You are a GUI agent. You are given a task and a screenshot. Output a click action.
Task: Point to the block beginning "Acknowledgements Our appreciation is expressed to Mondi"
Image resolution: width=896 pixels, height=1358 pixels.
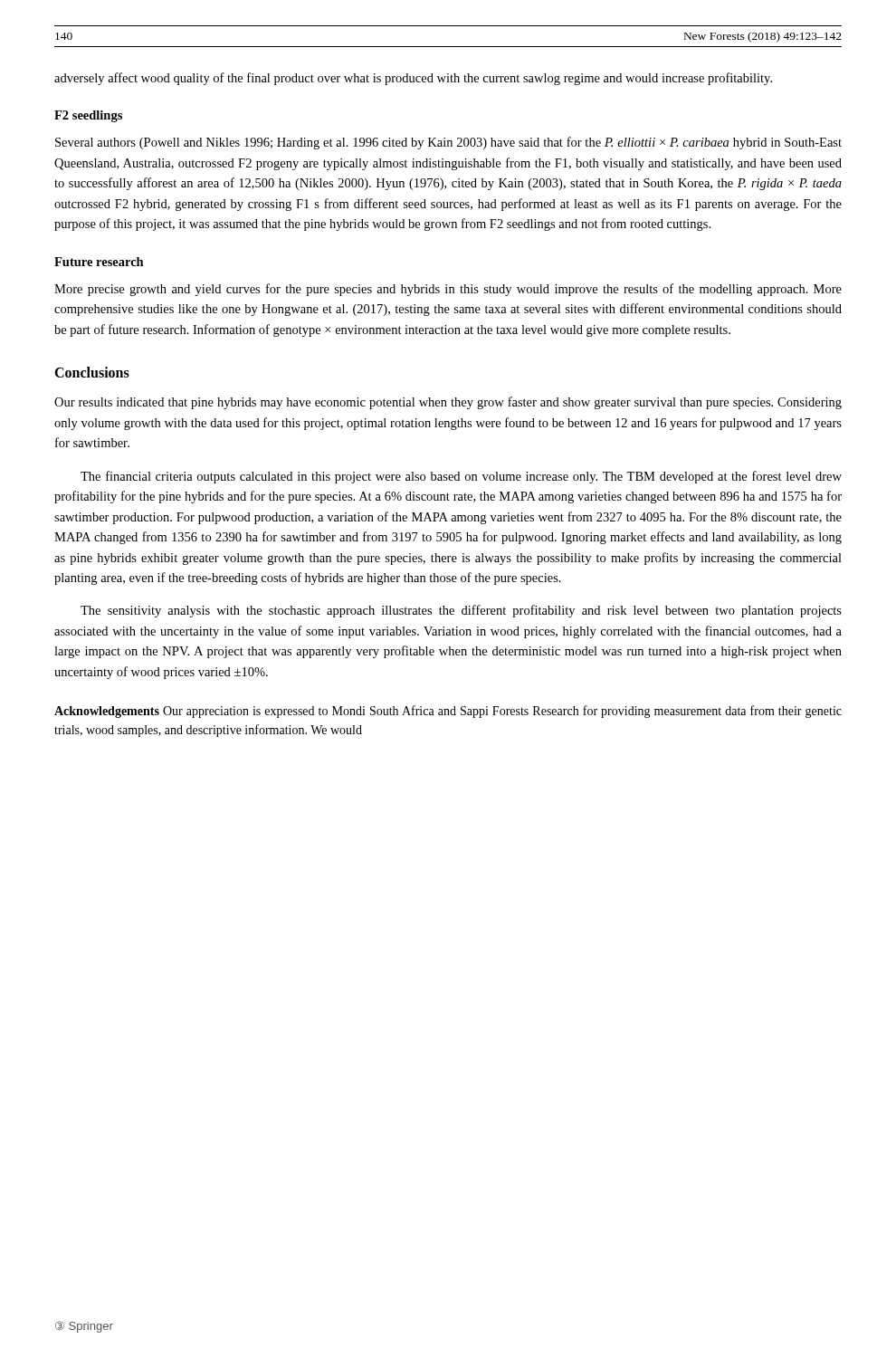click(x=448, y=721)
